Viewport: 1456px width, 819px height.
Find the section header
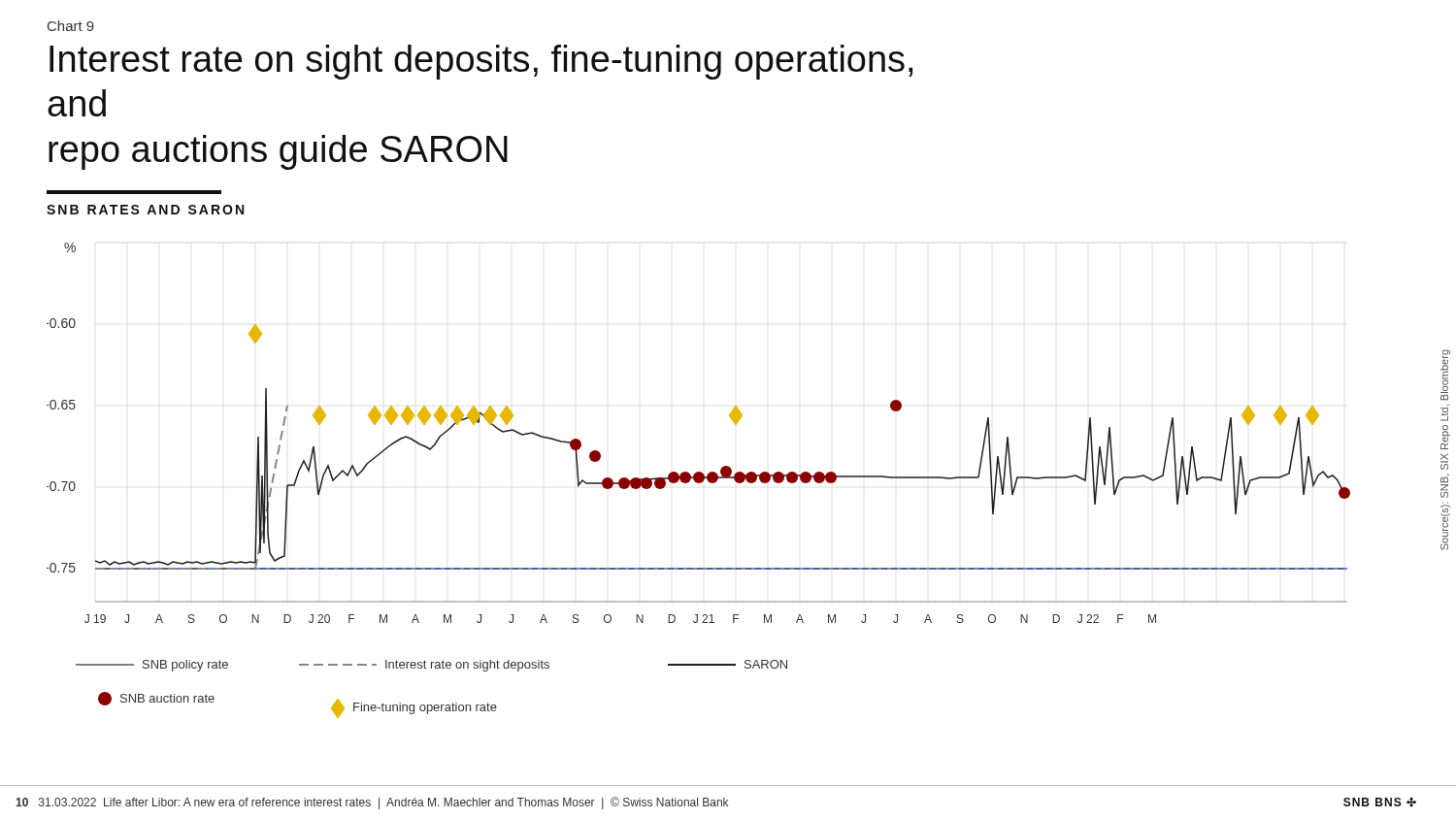coord(147,210)
